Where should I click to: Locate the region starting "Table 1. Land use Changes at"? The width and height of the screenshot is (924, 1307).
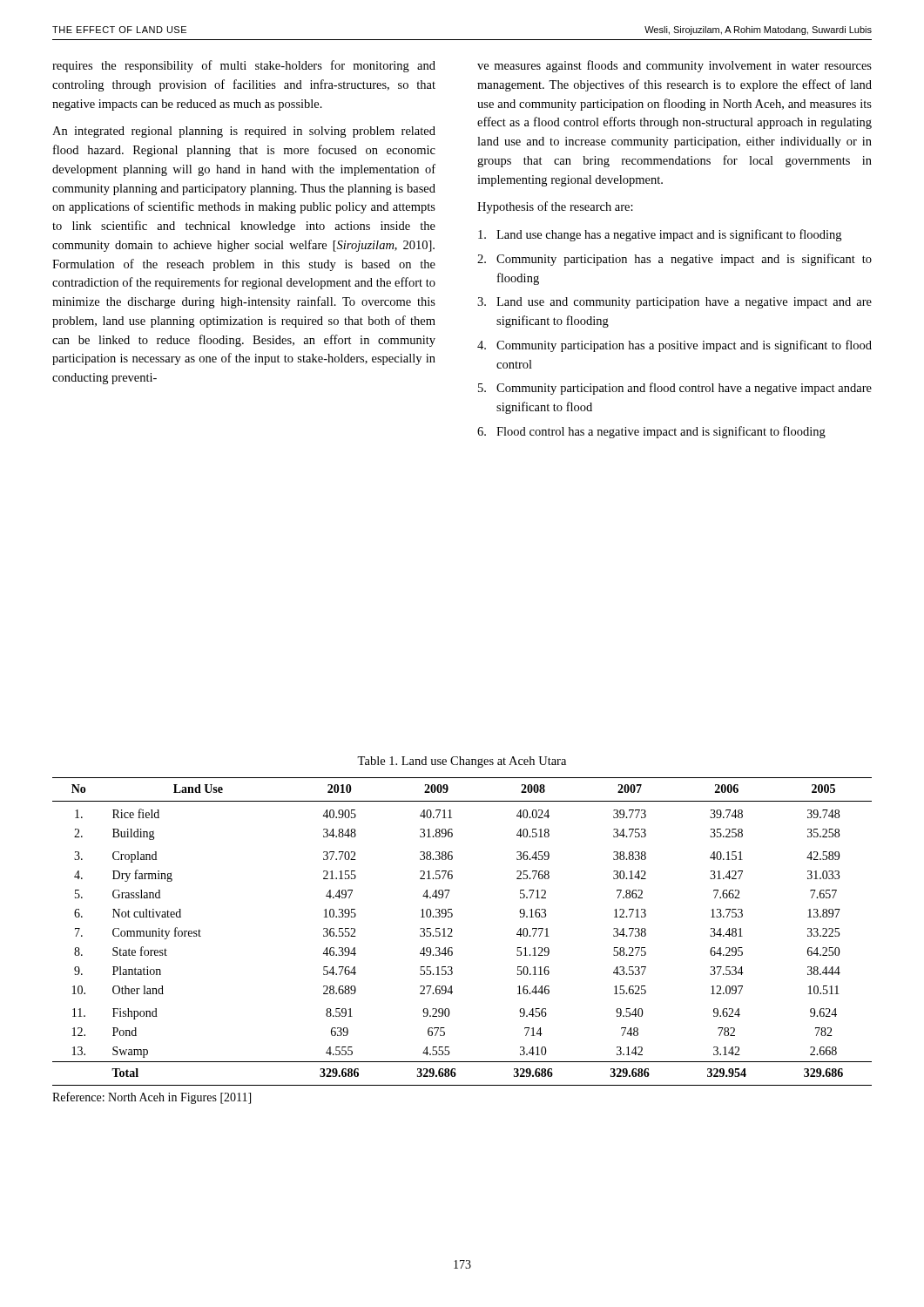click(x=462, y=761)
